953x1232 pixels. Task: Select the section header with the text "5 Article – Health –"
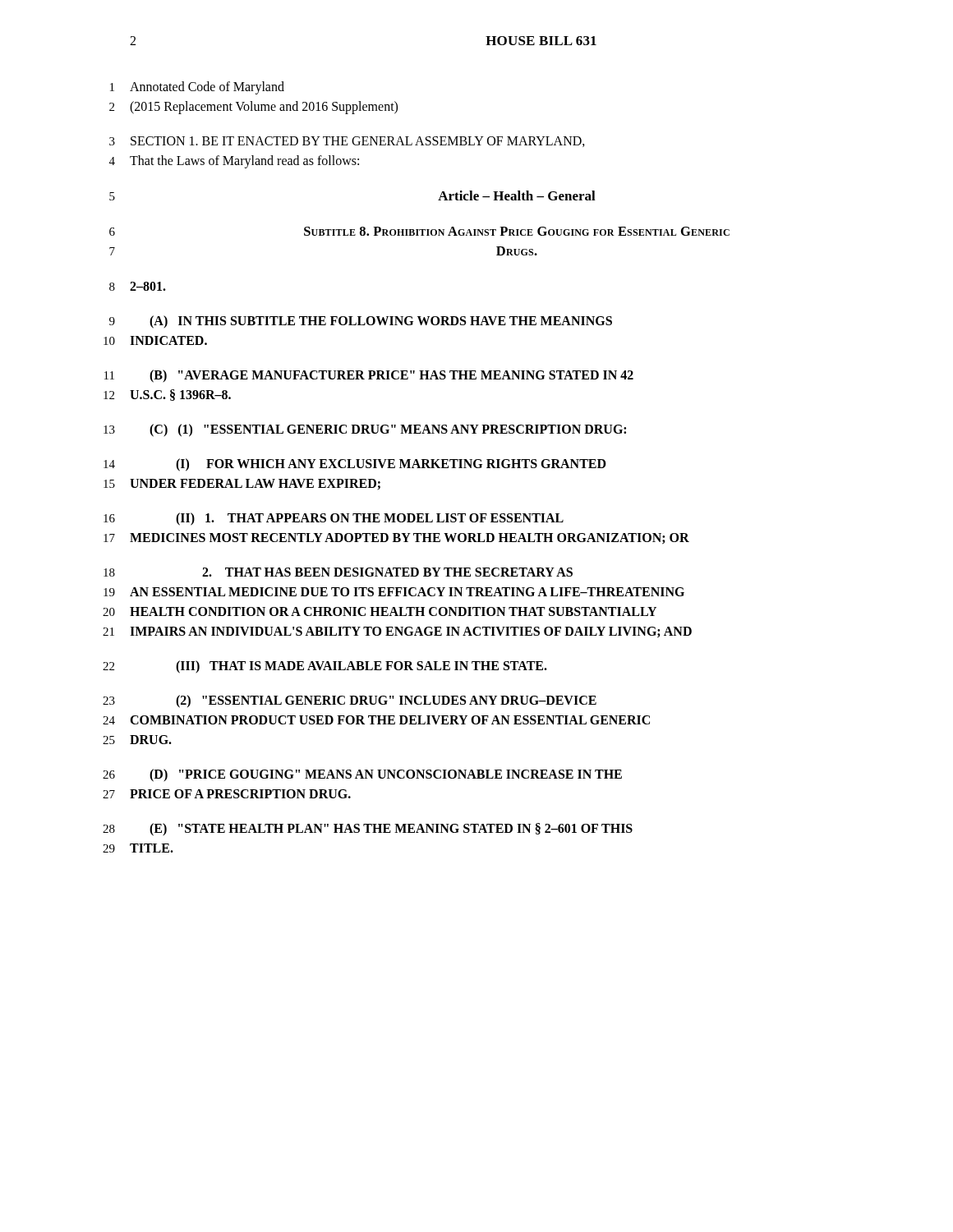click(x=493, y=196)
